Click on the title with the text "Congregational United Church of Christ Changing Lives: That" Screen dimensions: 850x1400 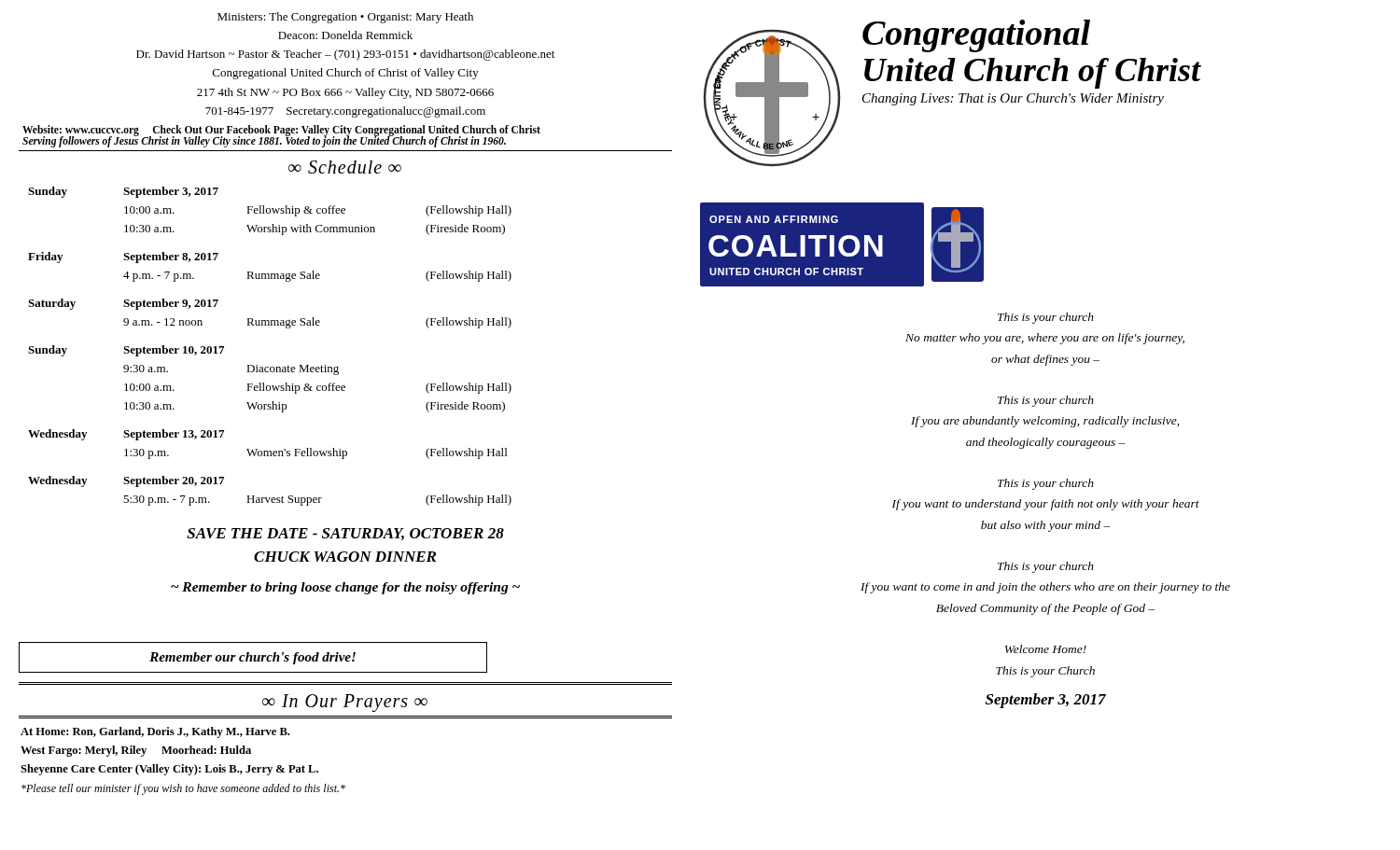click(1031, 60)
